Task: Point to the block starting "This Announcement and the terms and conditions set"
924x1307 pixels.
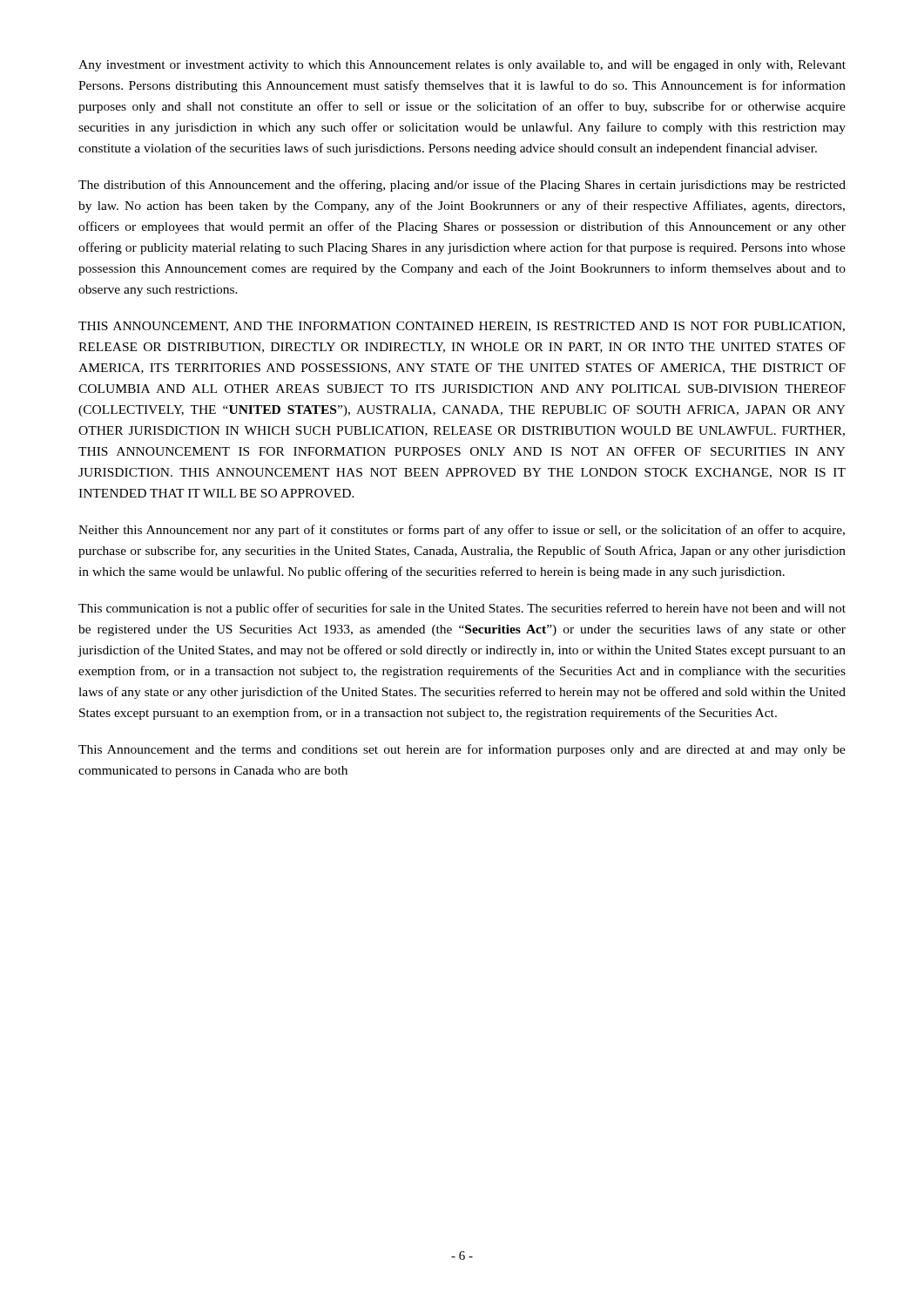Action: coord(462,760)
